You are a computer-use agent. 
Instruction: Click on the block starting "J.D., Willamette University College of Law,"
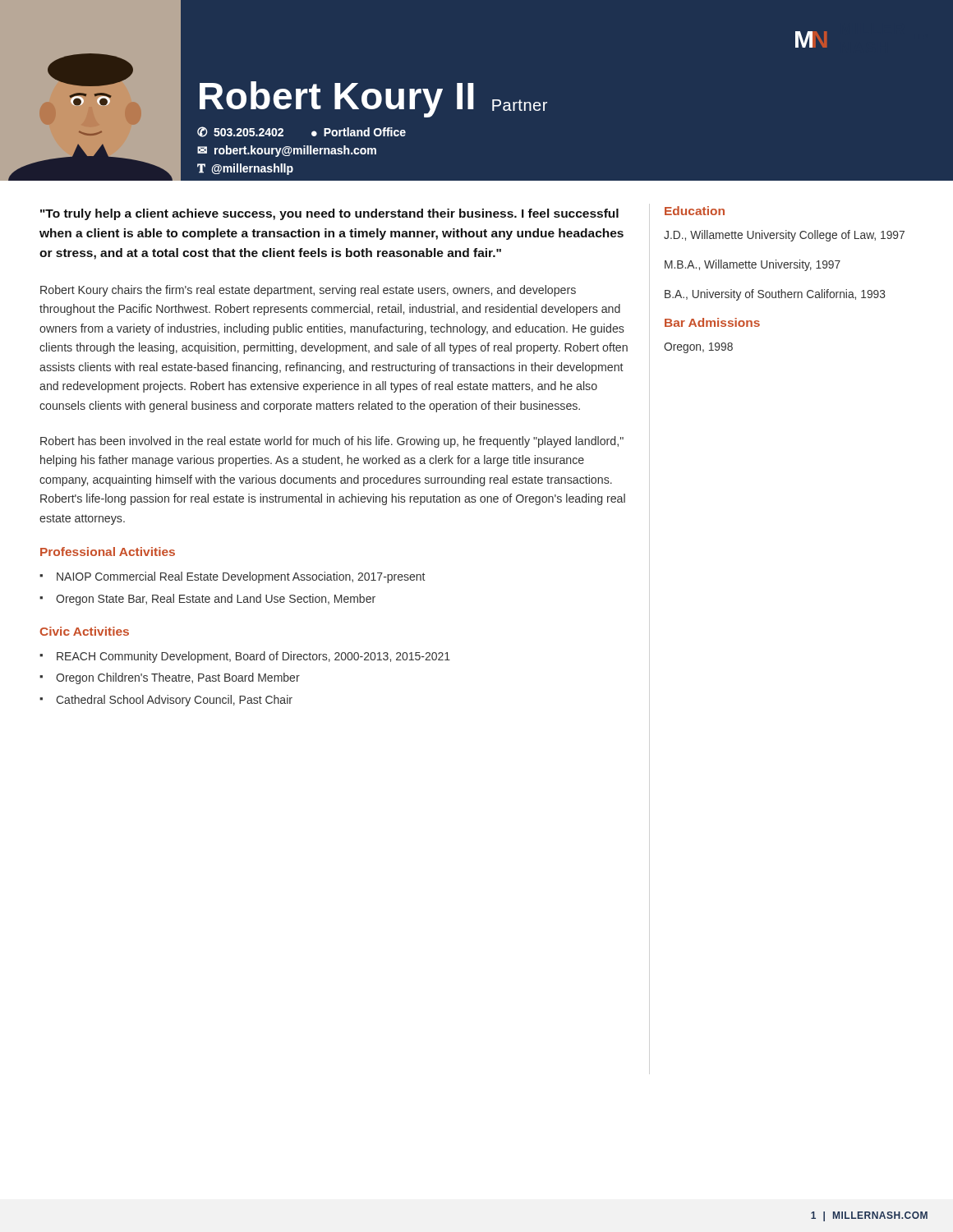click(784, 235)
